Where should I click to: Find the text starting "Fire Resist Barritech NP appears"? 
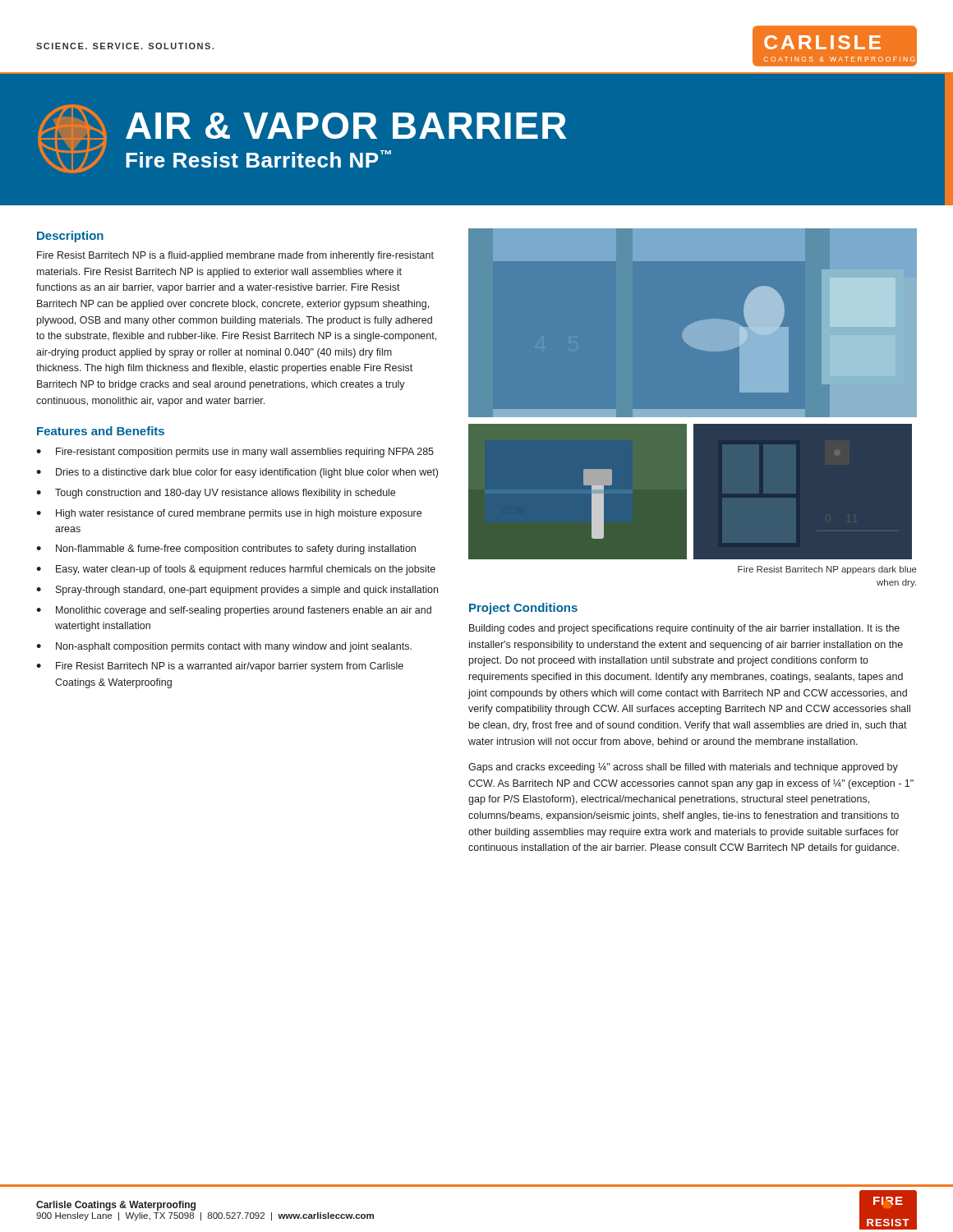(x=827, y=576)
